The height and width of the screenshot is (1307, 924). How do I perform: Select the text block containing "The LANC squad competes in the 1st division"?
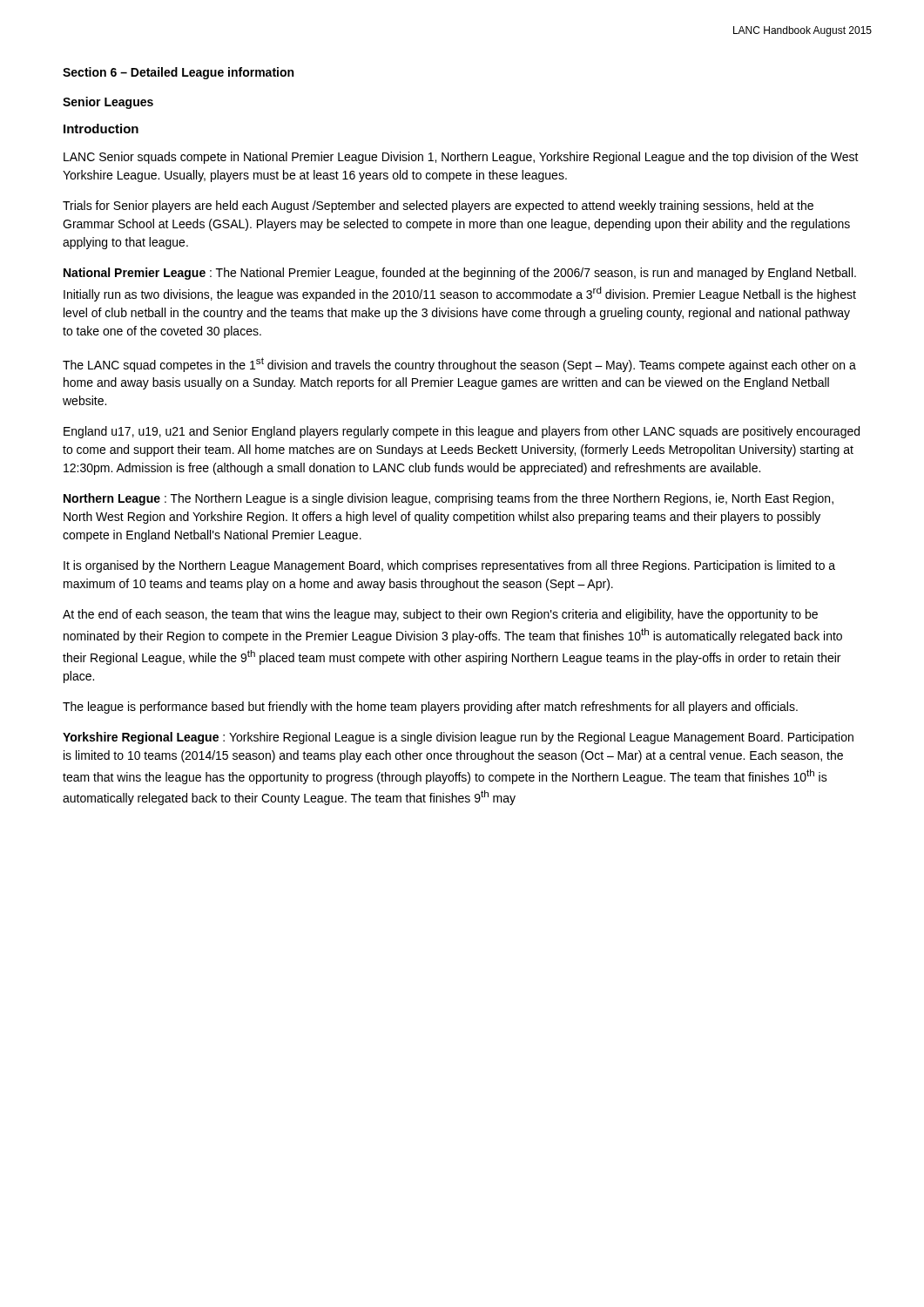coord(459,381)
